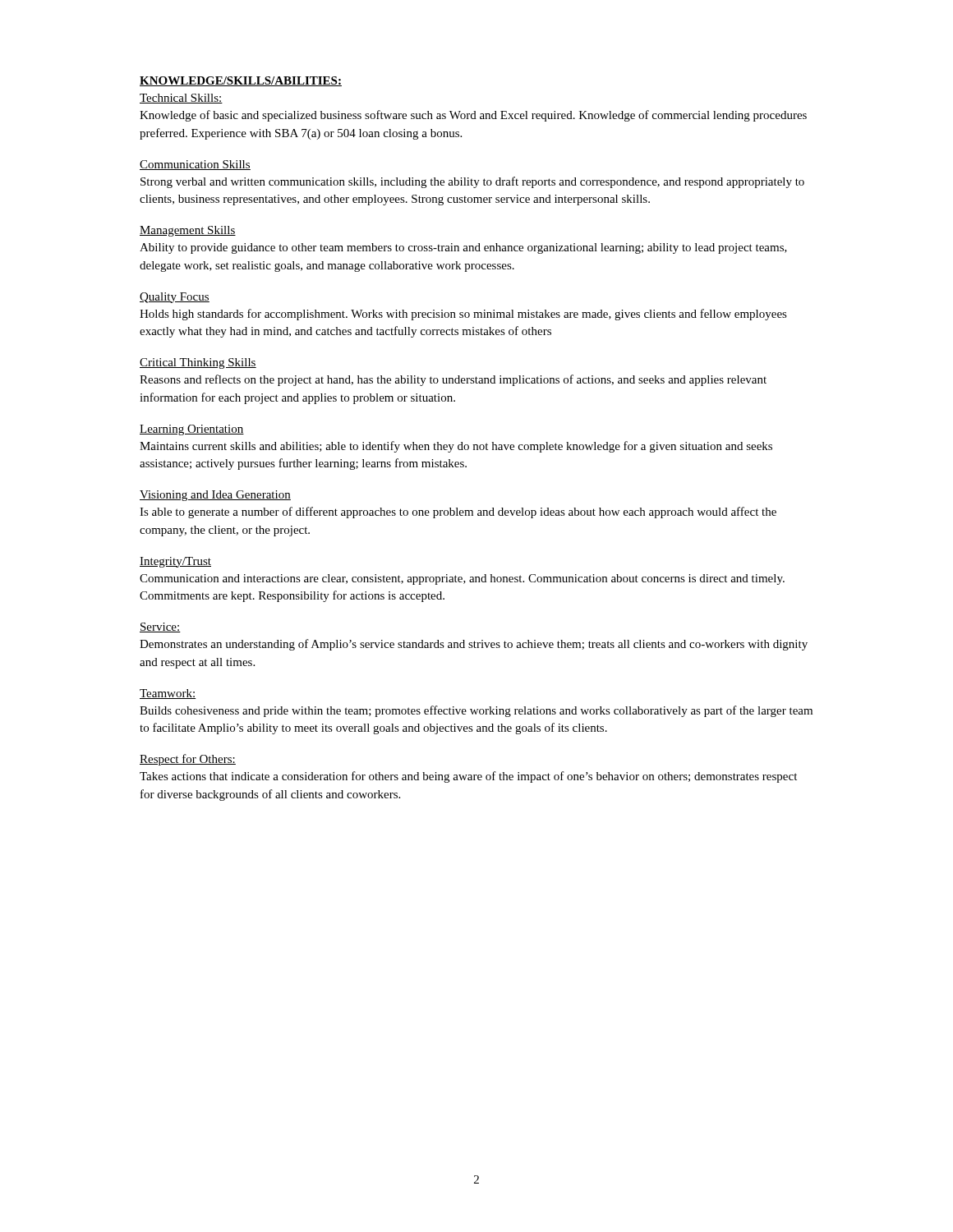The height and width of the screenshot is (1232, 953).
Task: Select the text block that says "Quality Focus Holds high"
Action: 476,315
